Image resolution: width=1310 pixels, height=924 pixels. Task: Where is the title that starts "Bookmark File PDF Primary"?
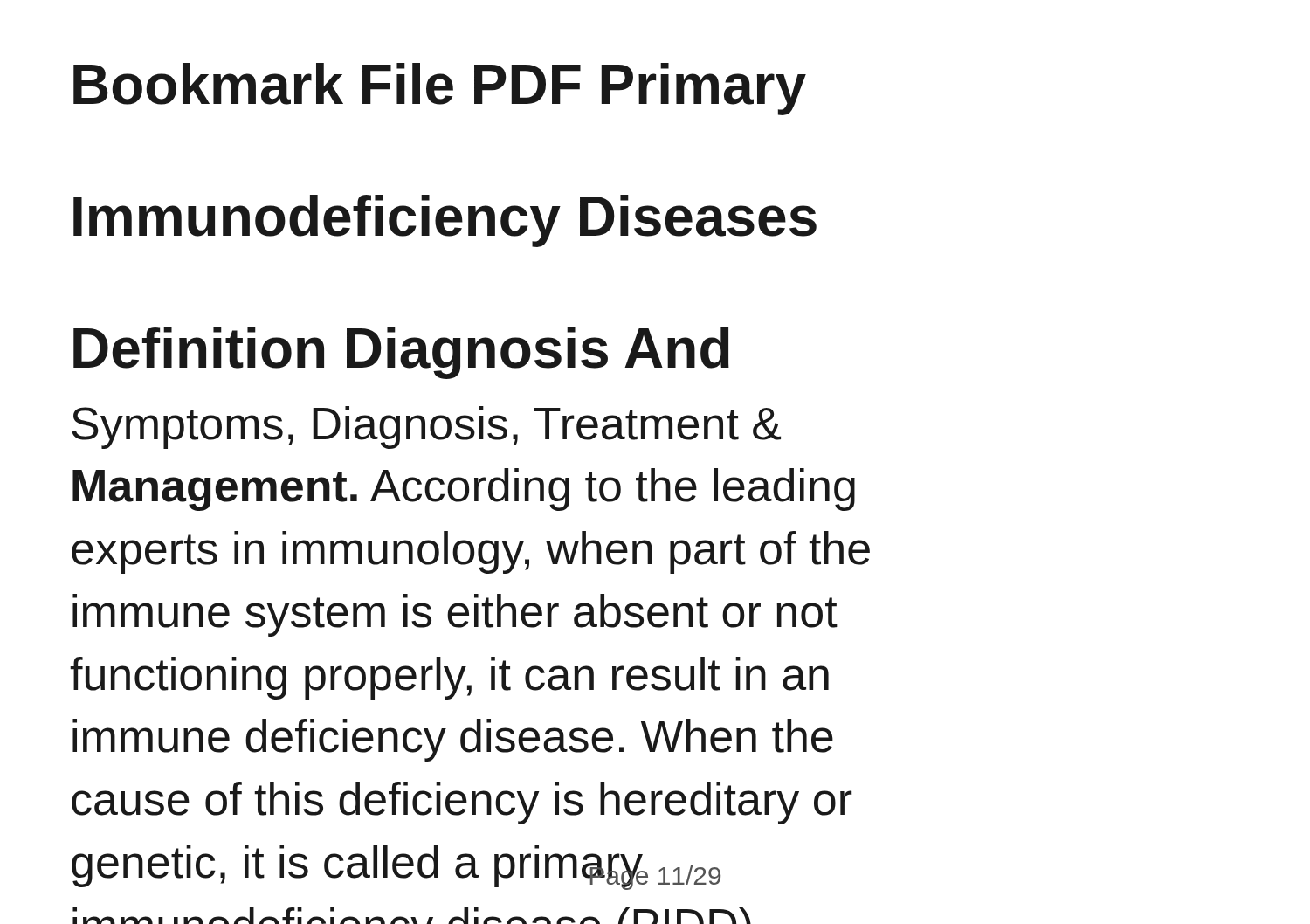pos(655,217)
